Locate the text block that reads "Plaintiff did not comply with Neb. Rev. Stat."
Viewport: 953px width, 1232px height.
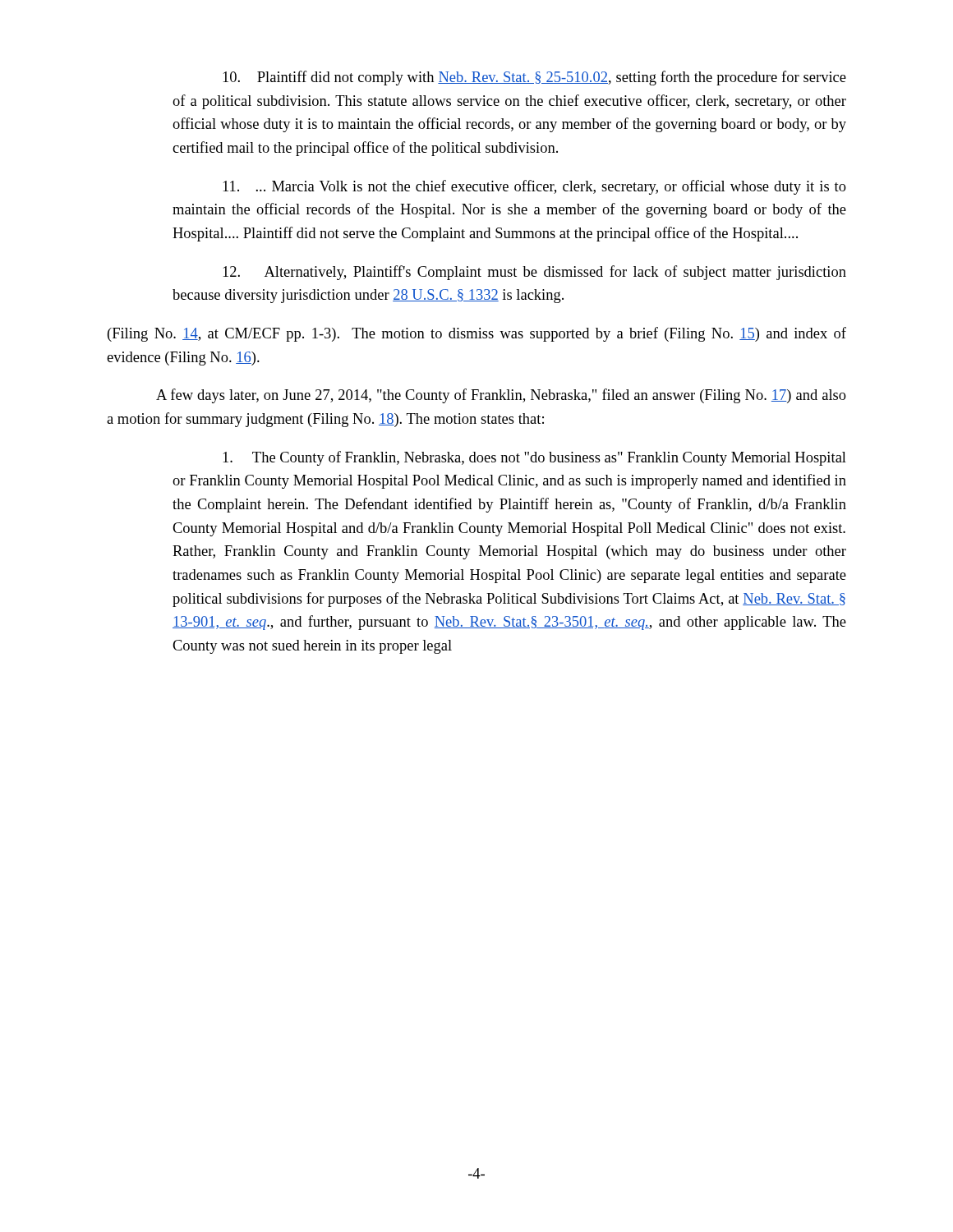(x=509, y=113)
